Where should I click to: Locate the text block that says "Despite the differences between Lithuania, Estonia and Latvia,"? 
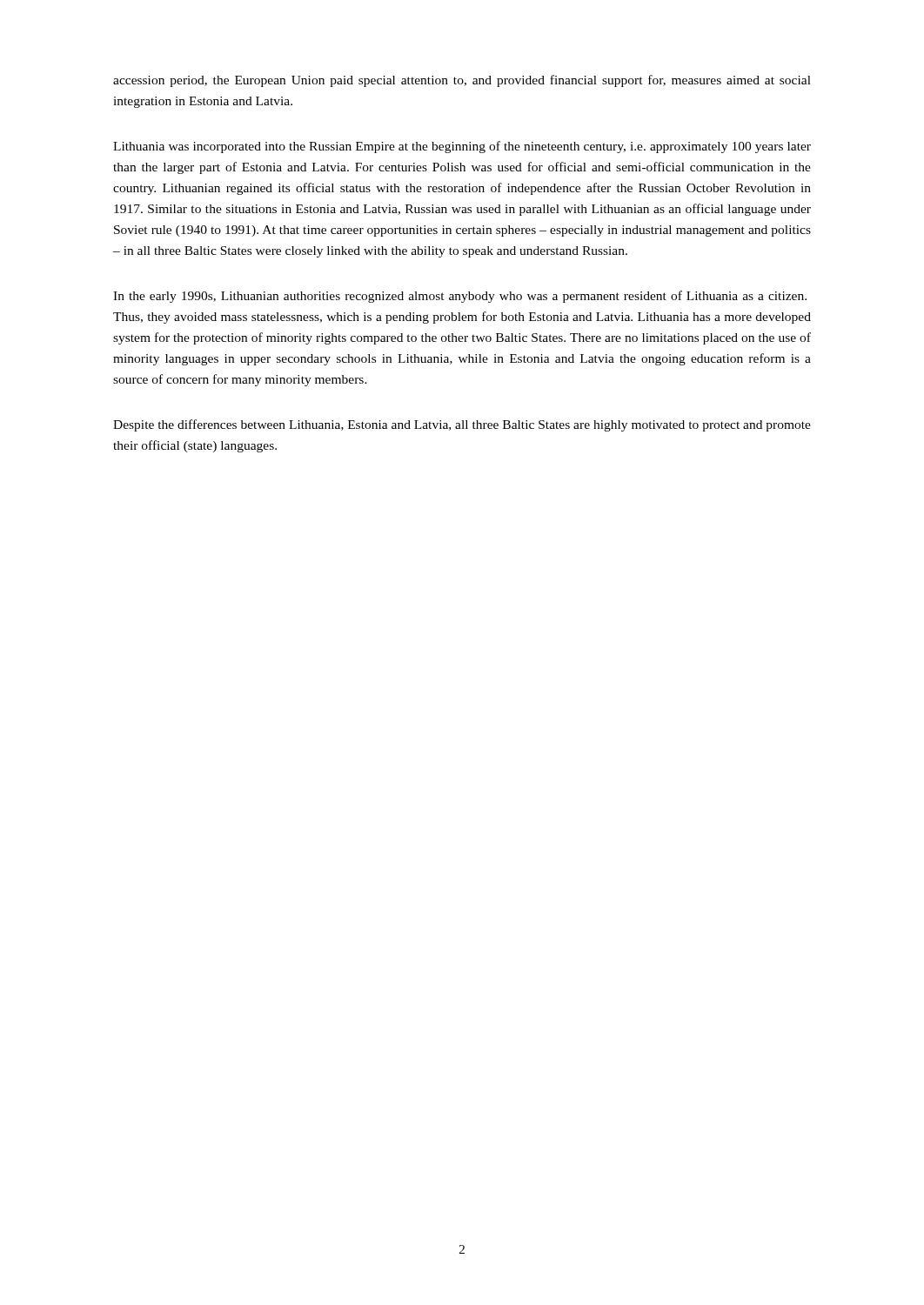pyautogui.click(x=462, y=435)
